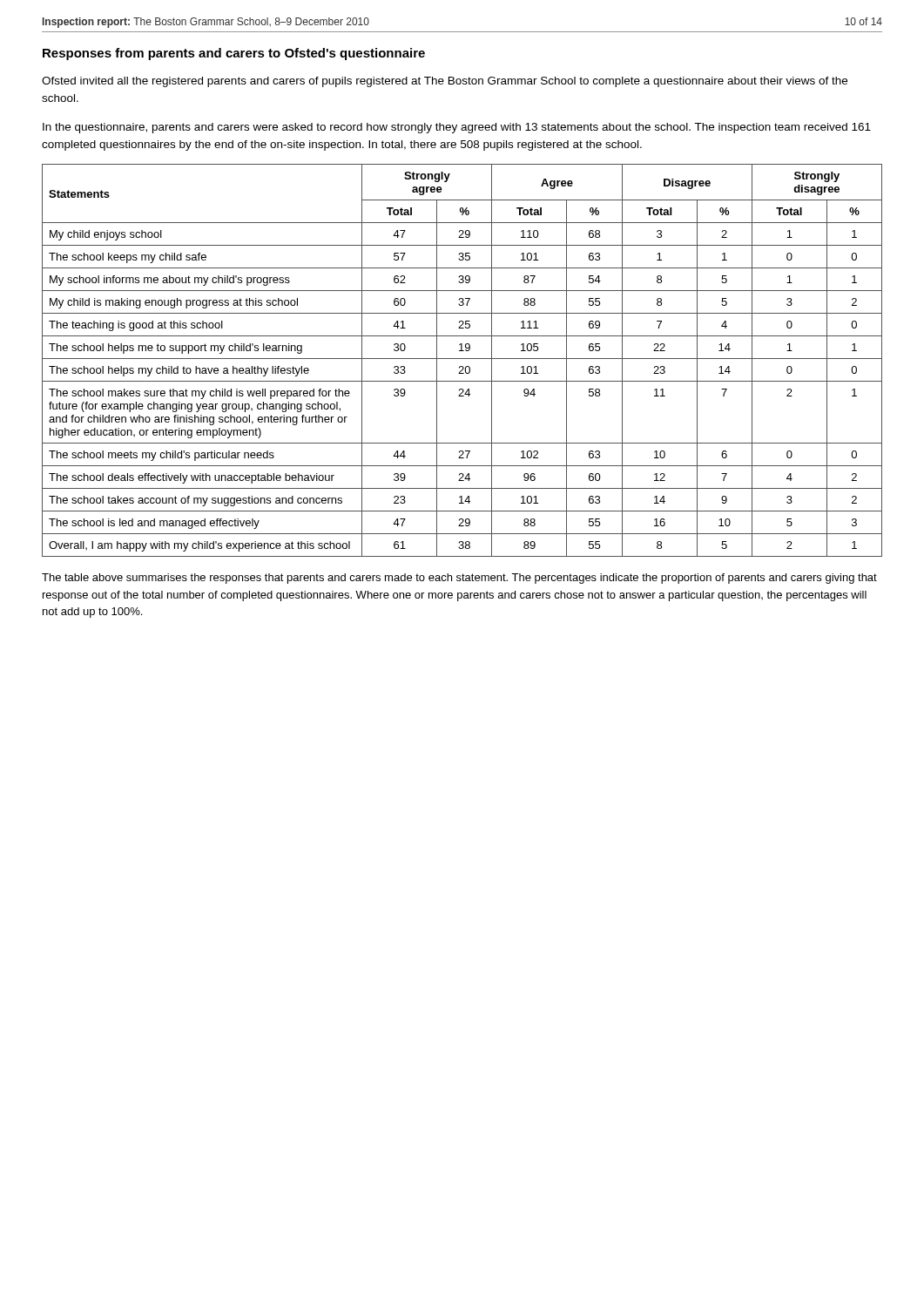Point to the section header beginning "Responses from parents and carers to"

coord(234,53)
